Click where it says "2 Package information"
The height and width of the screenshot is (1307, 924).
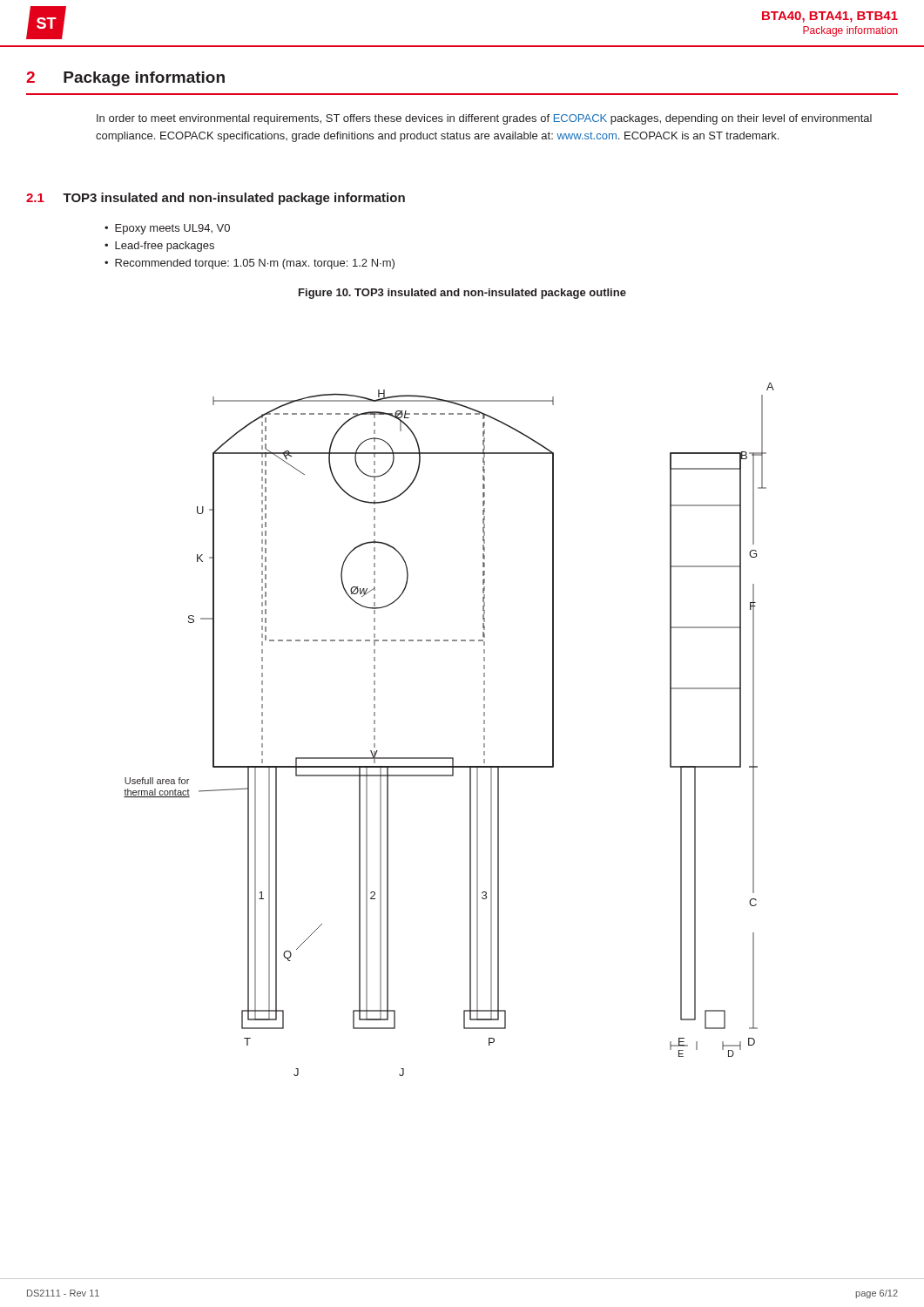[x=126, y=77]
